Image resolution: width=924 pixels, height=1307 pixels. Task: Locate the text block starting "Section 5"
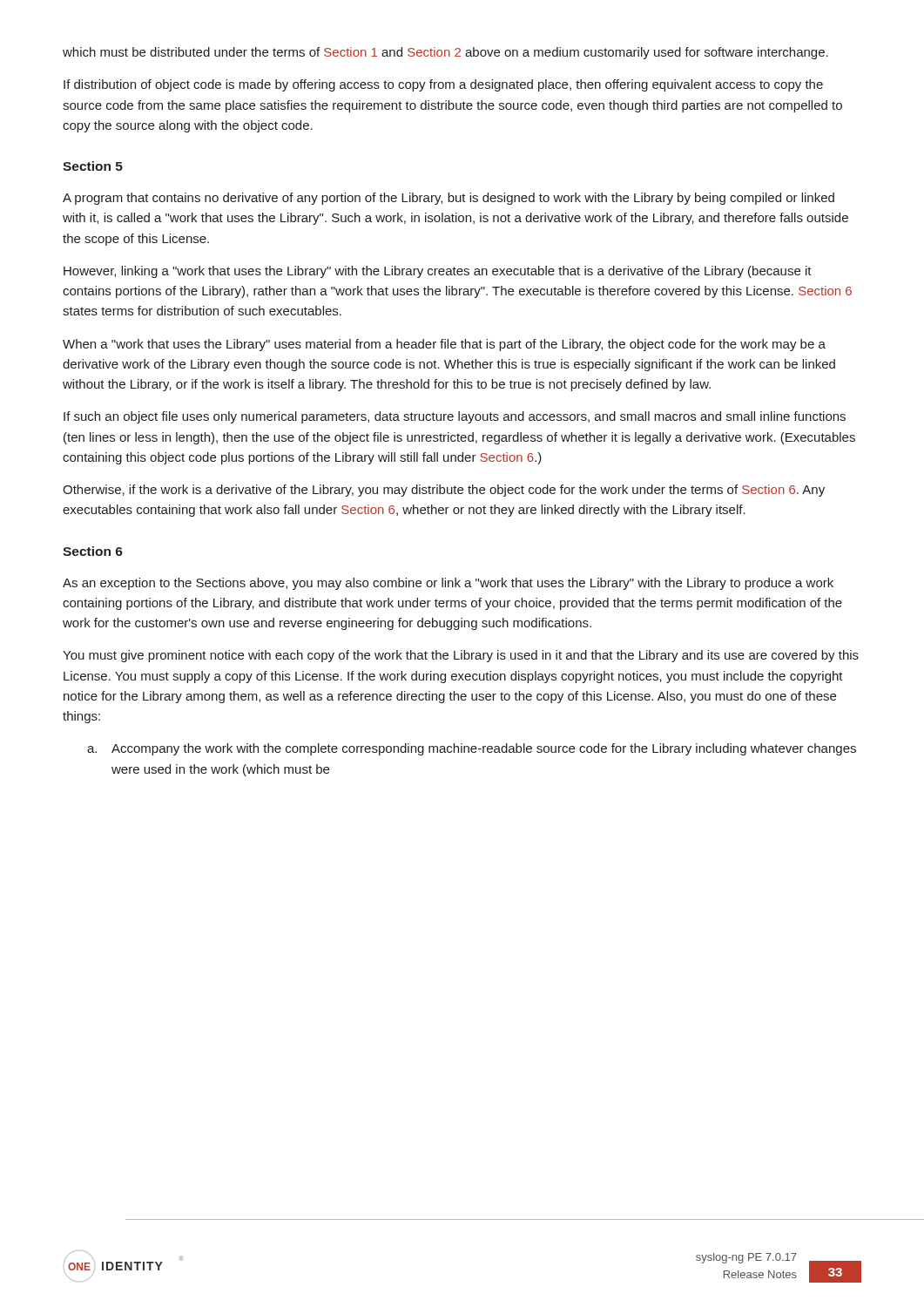(x=93, y=166)
